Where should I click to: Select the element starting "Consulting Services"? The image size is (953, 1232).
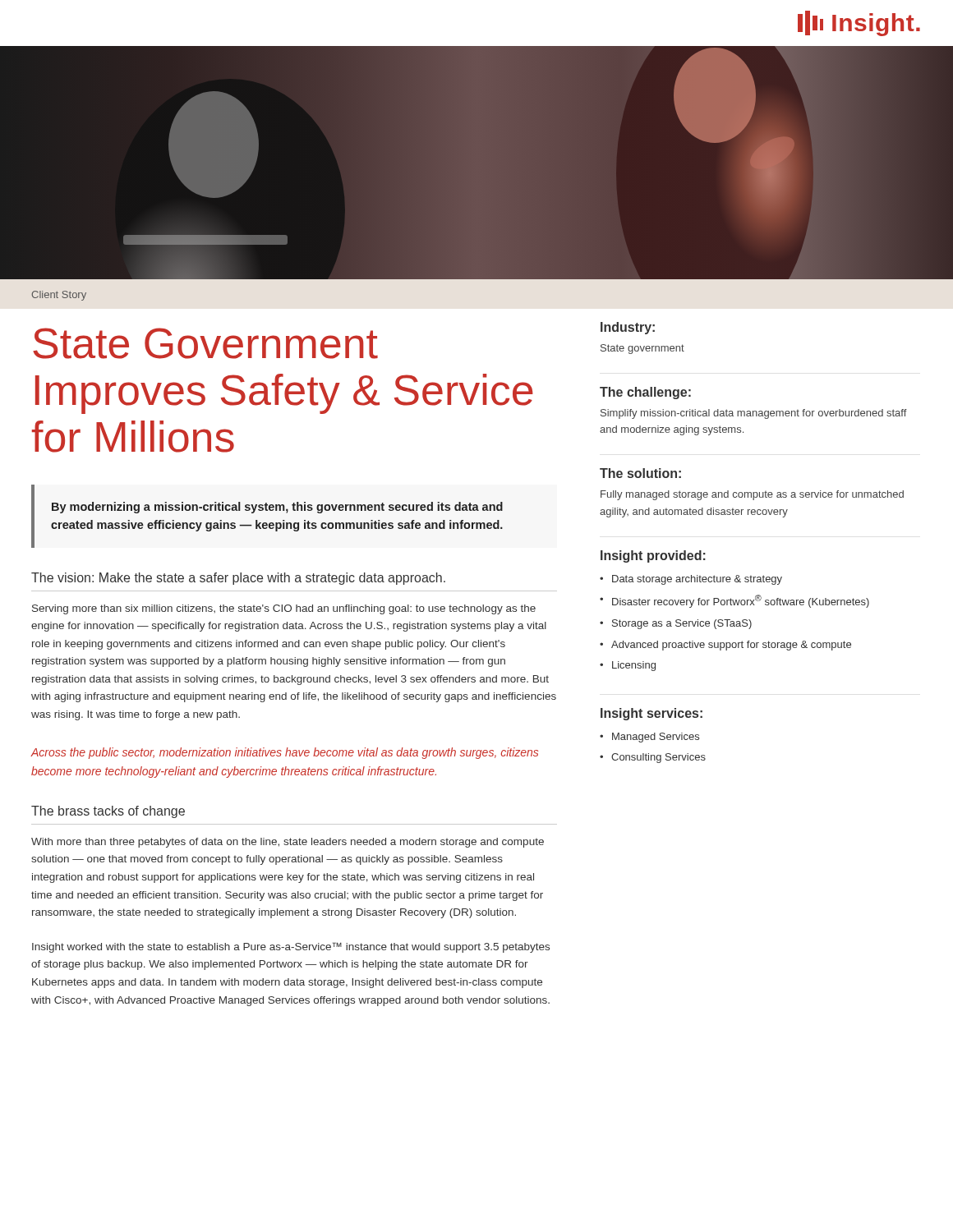tap(658, 757)
